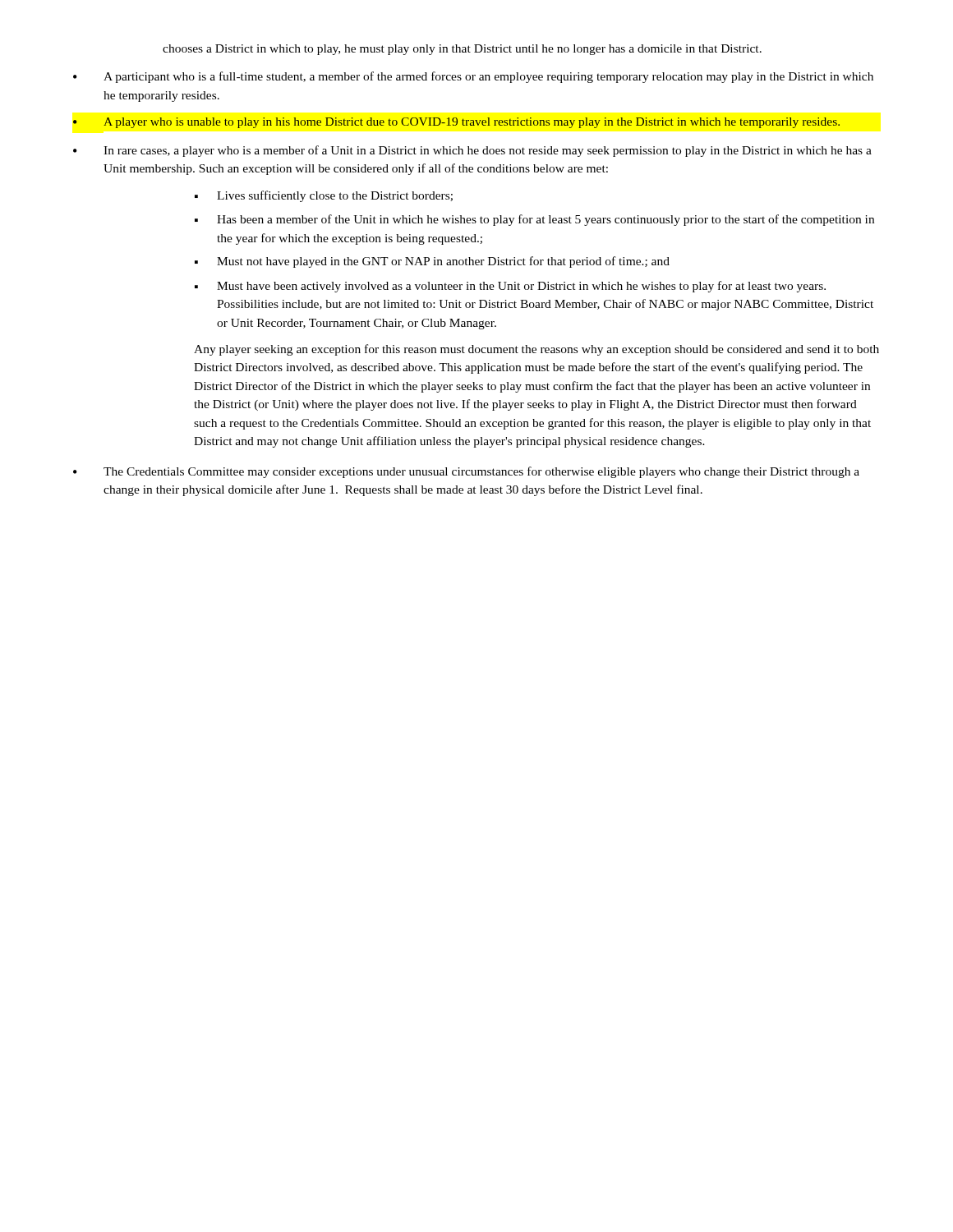Locate the text block starting "• A participant who"
Screen dimensions: 1232x953
coord(476,86)
